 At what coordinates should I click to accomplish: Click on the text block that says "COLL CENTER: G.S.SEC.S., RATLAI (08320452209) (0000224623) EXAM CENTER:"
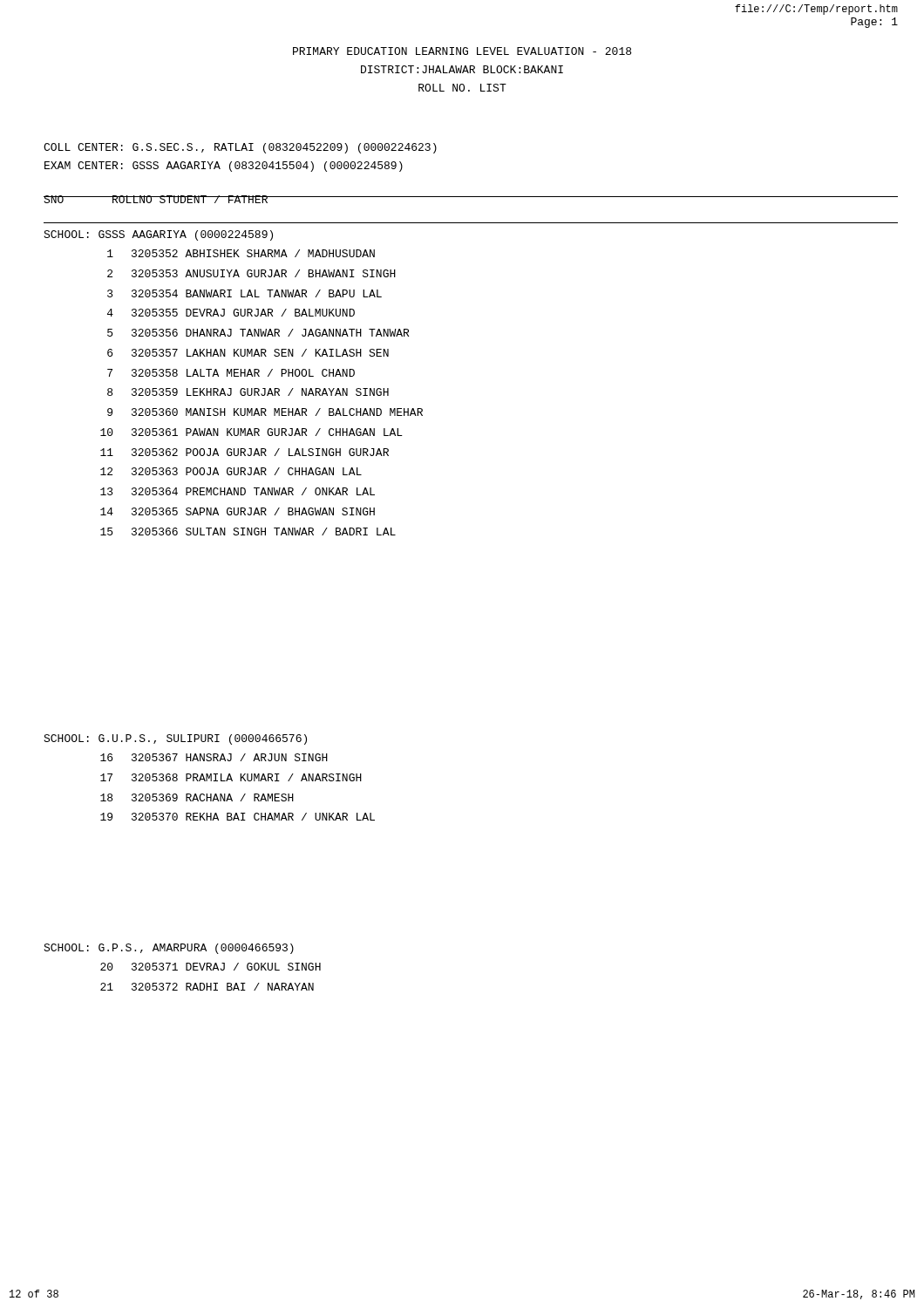[241, 157]
